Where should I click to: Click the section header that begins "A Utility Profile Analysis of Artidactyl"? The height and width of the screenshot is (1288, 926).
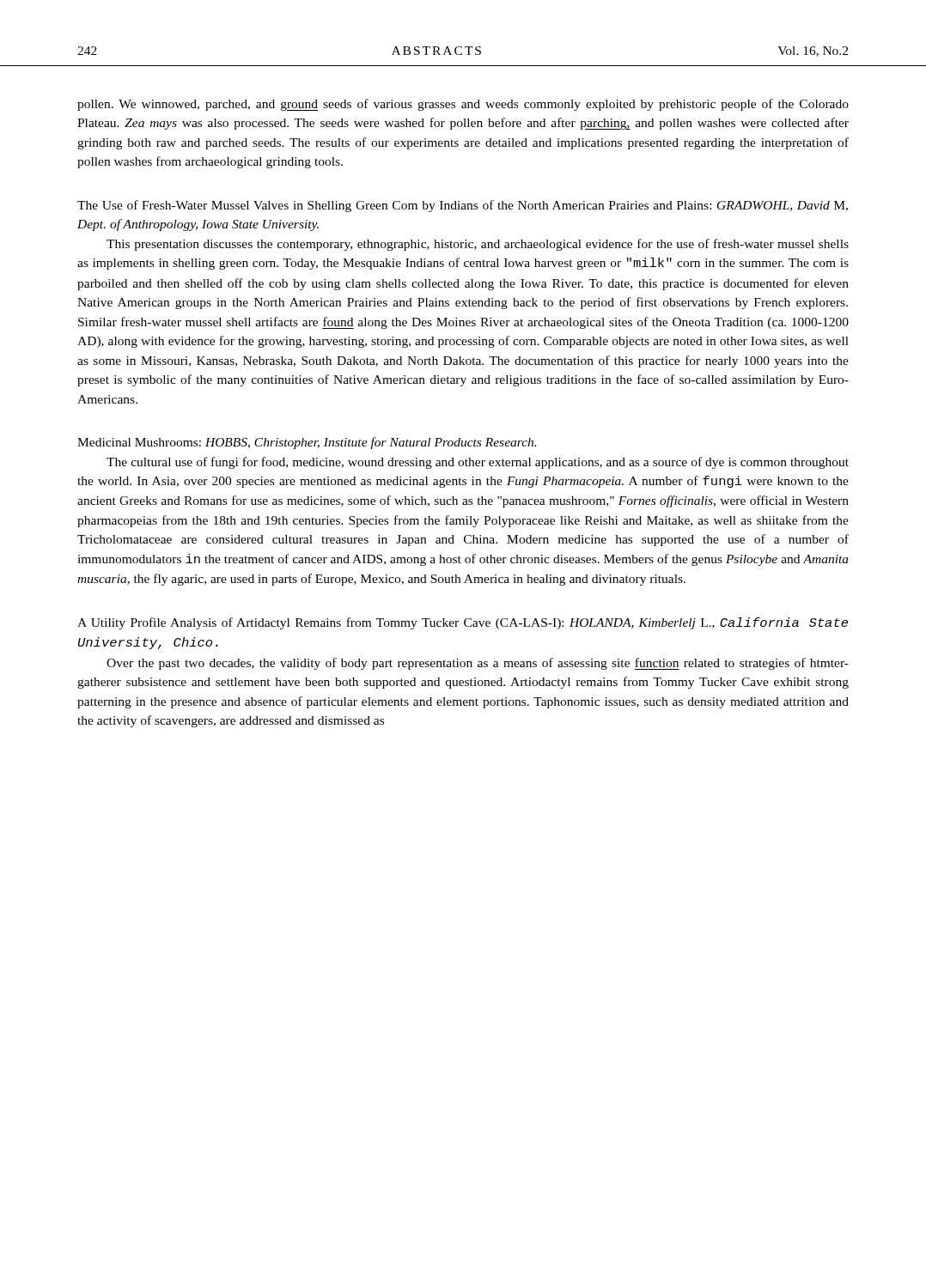[463, 633]
